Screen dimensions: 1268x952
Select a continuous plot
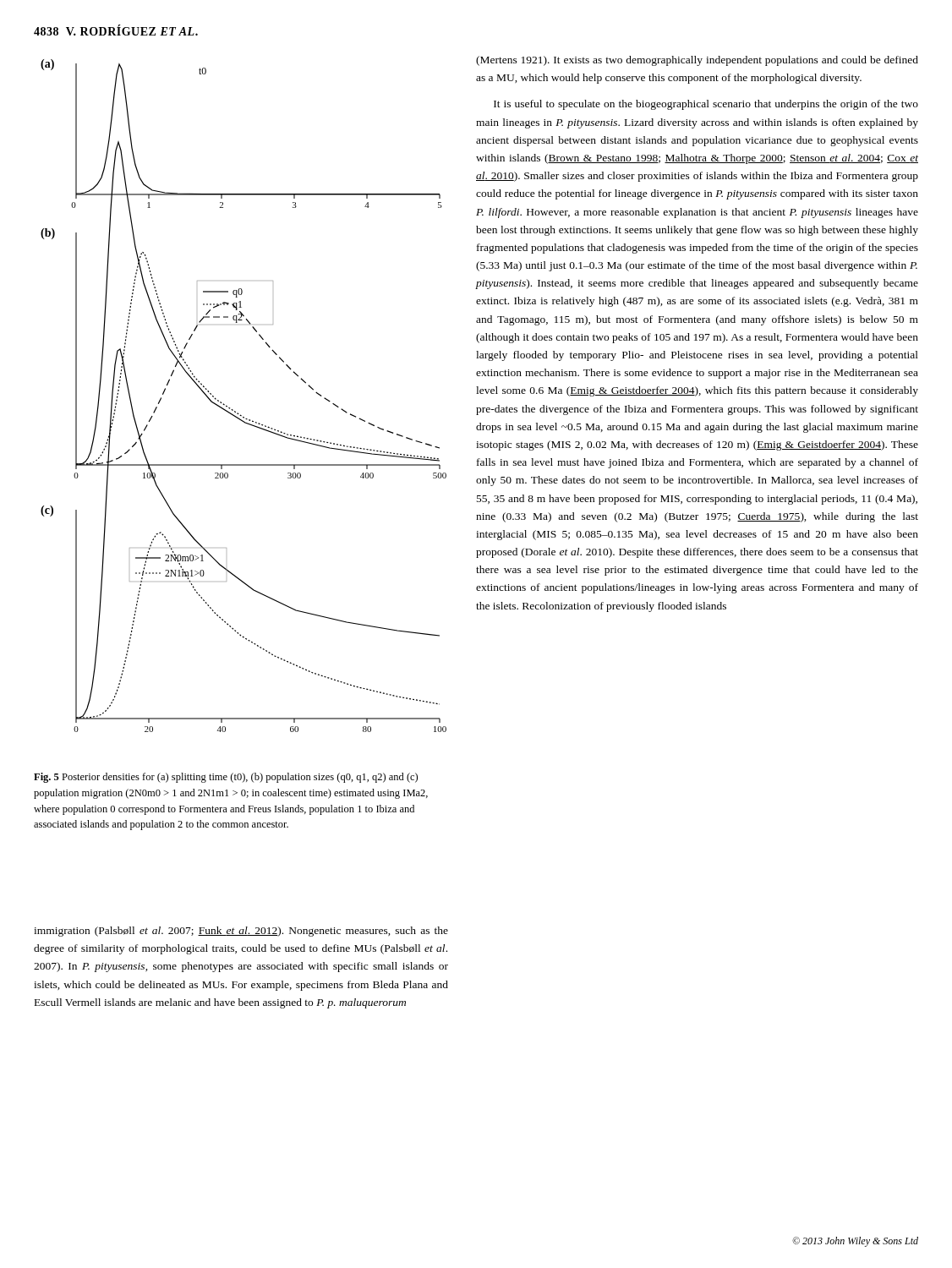pyautogui.click(x=241, y=509)
